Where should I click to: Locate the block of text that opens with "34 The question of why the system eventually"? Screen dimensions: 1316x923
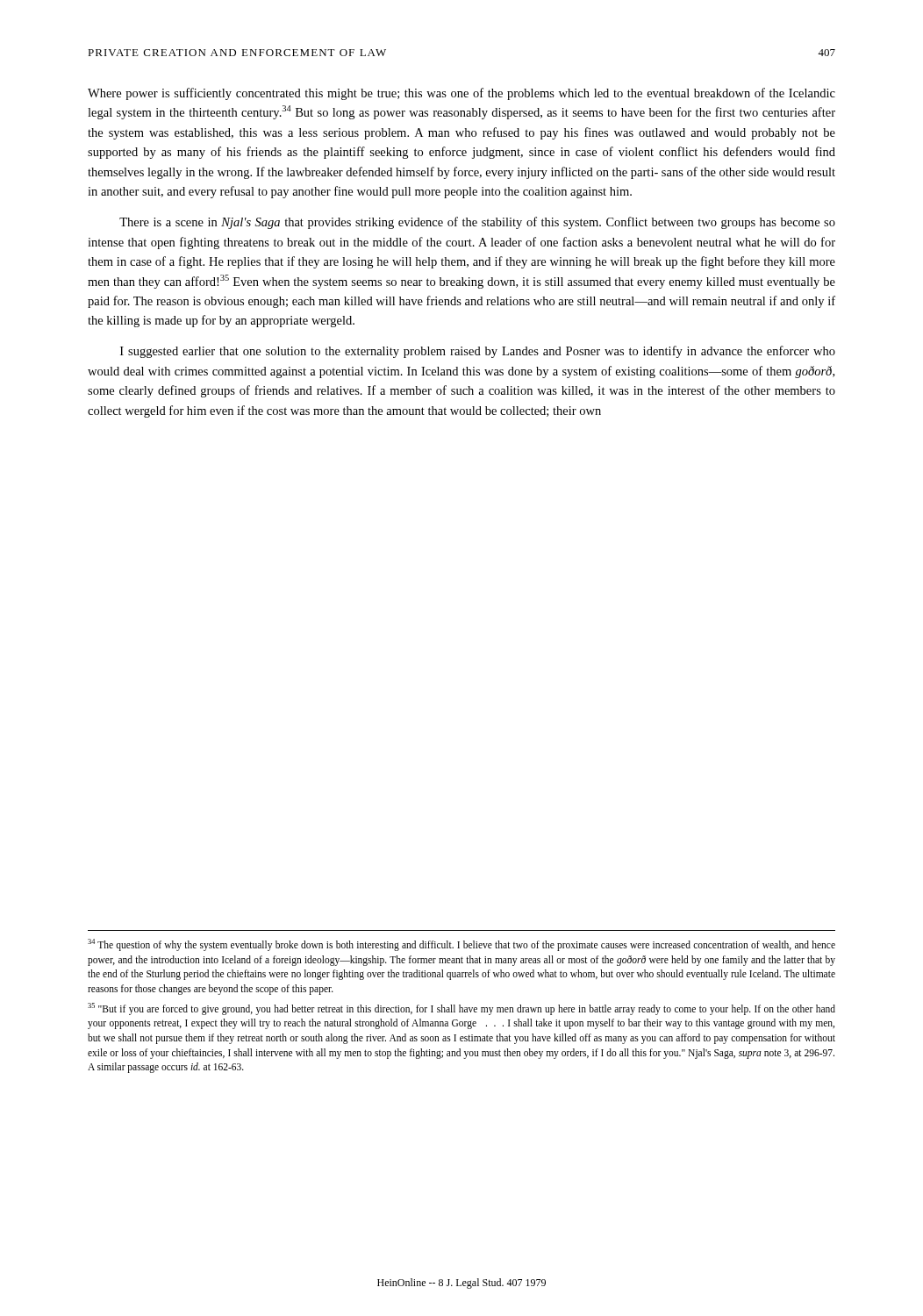(x=462, y=1006)
